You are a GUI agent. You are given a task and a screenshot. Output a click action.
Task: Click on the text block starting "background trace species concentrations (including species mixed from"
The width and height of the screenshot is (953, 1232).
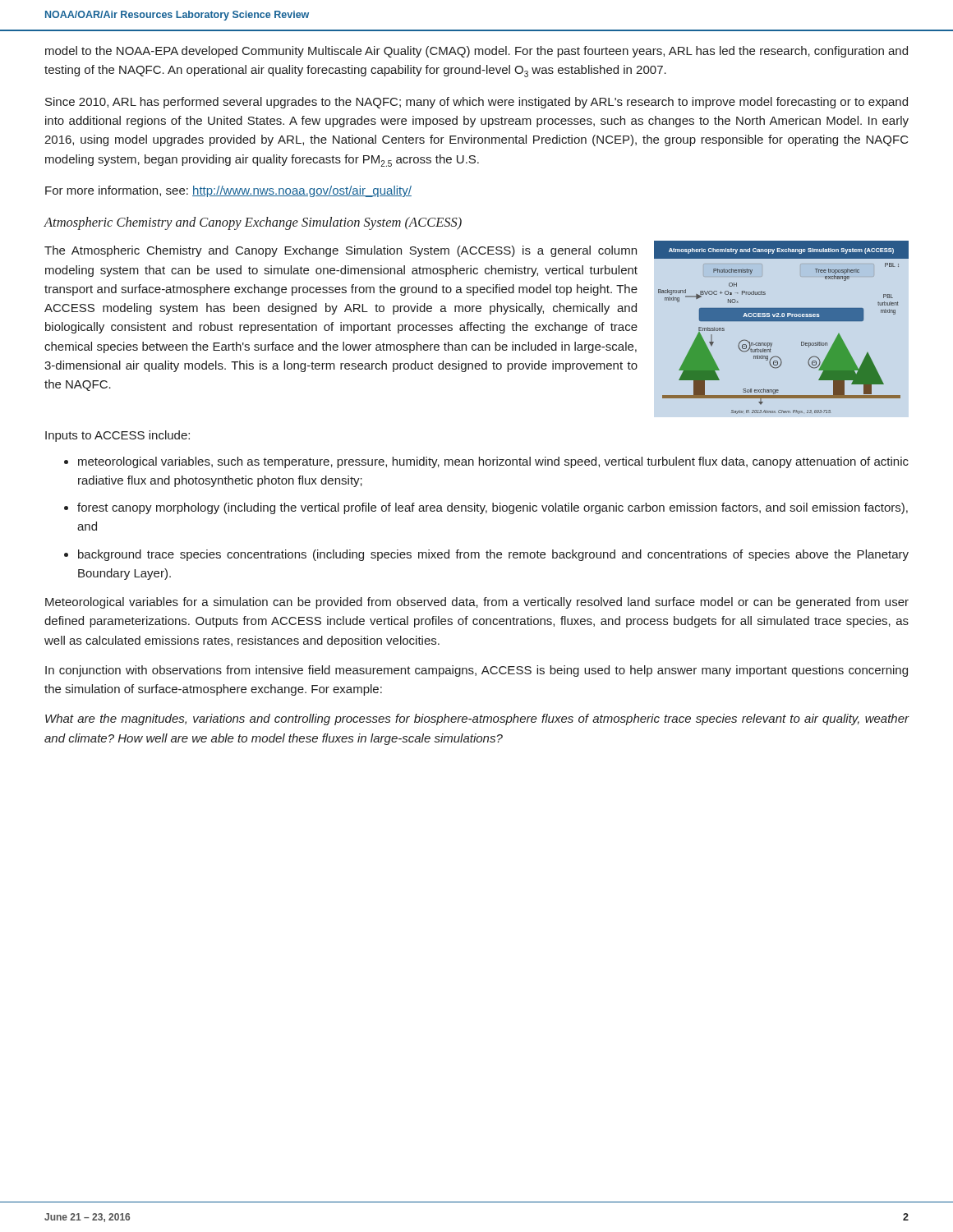493,563
